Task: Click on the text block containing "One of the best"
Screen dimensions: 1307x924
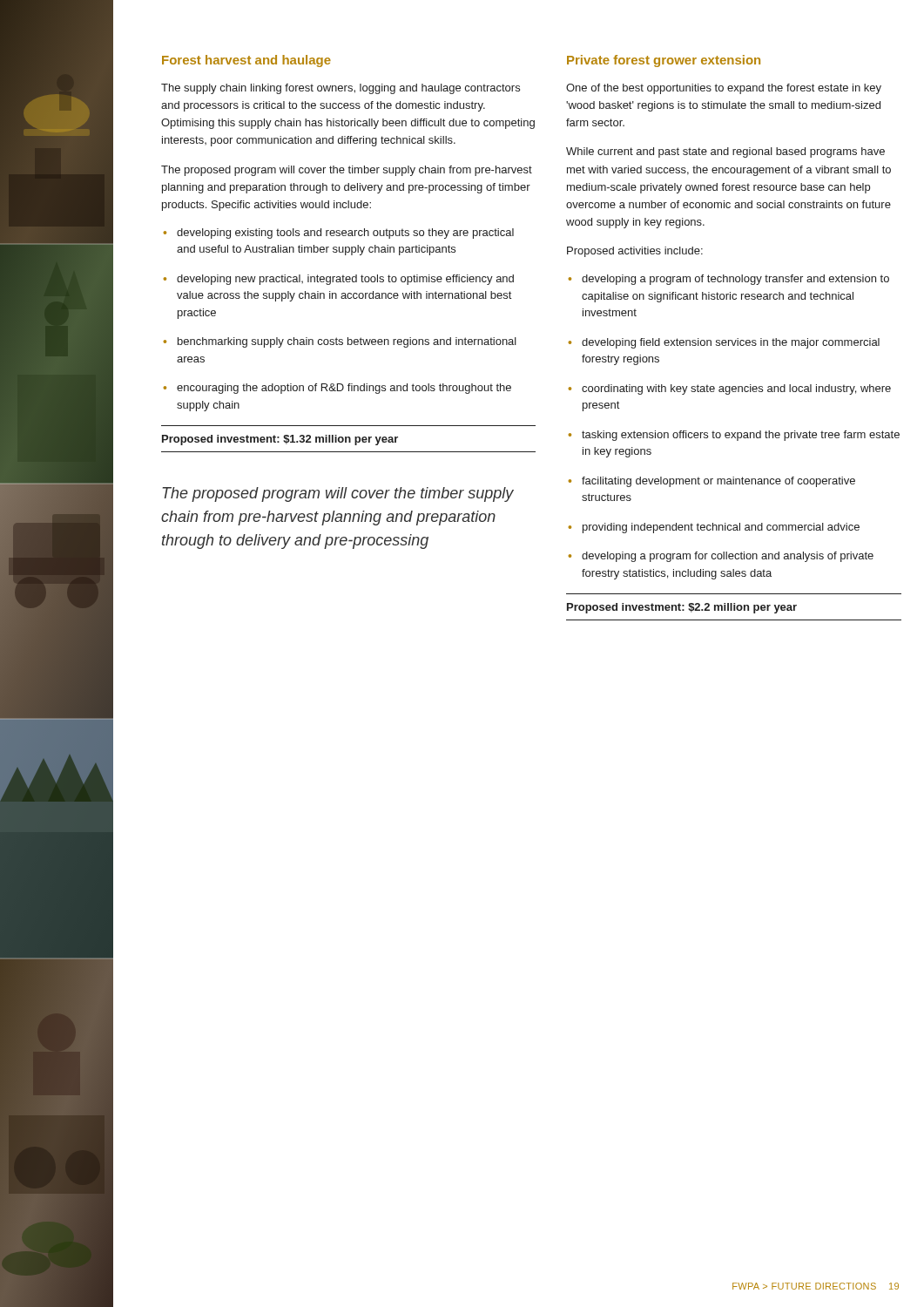Action: click(734, 106)
